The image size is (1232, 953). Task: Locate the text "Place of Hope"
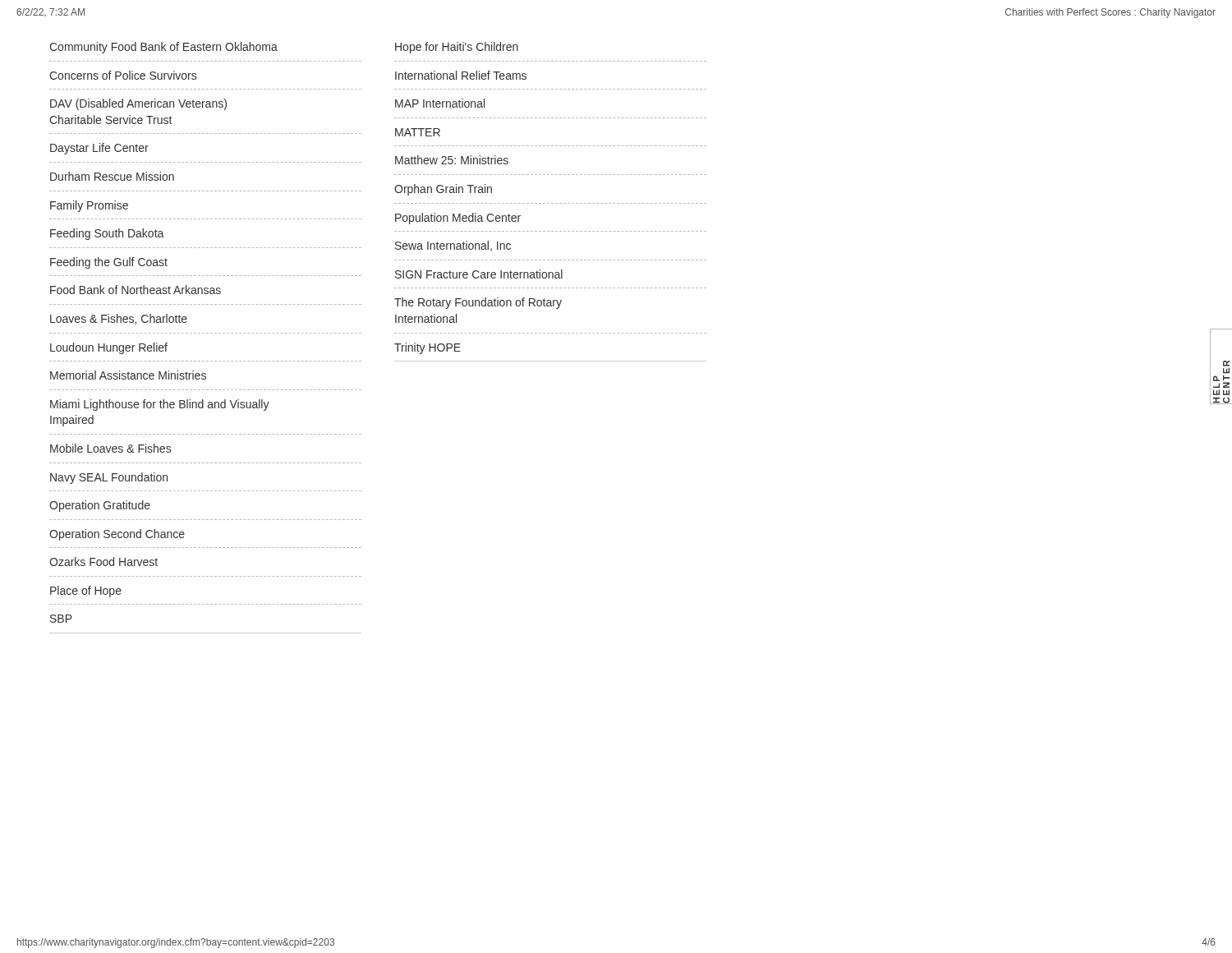[85, 591]
